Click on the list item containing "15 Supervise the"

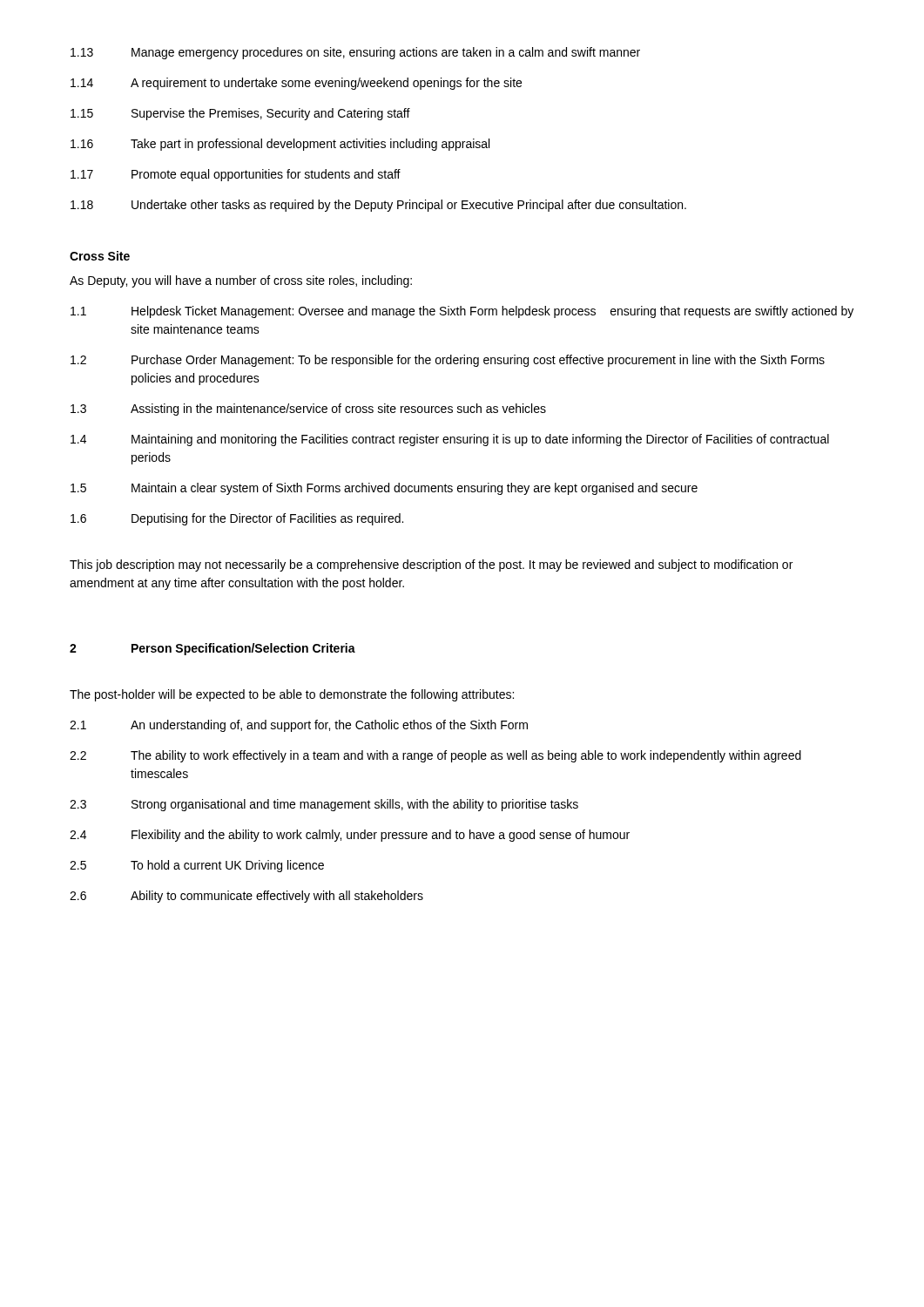240,114
